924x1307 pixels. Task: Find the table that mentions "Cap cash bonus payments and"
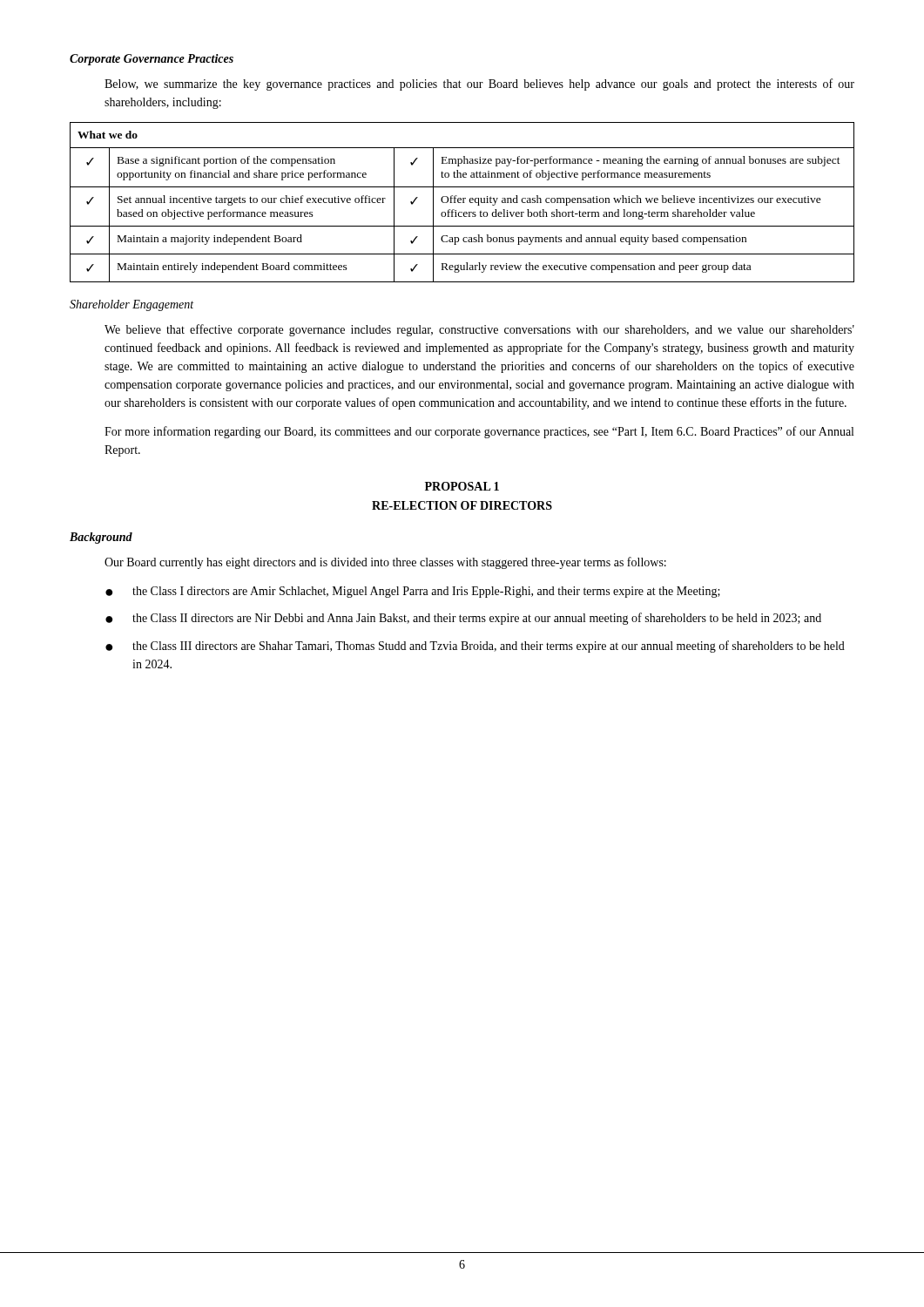pos(462,202)
